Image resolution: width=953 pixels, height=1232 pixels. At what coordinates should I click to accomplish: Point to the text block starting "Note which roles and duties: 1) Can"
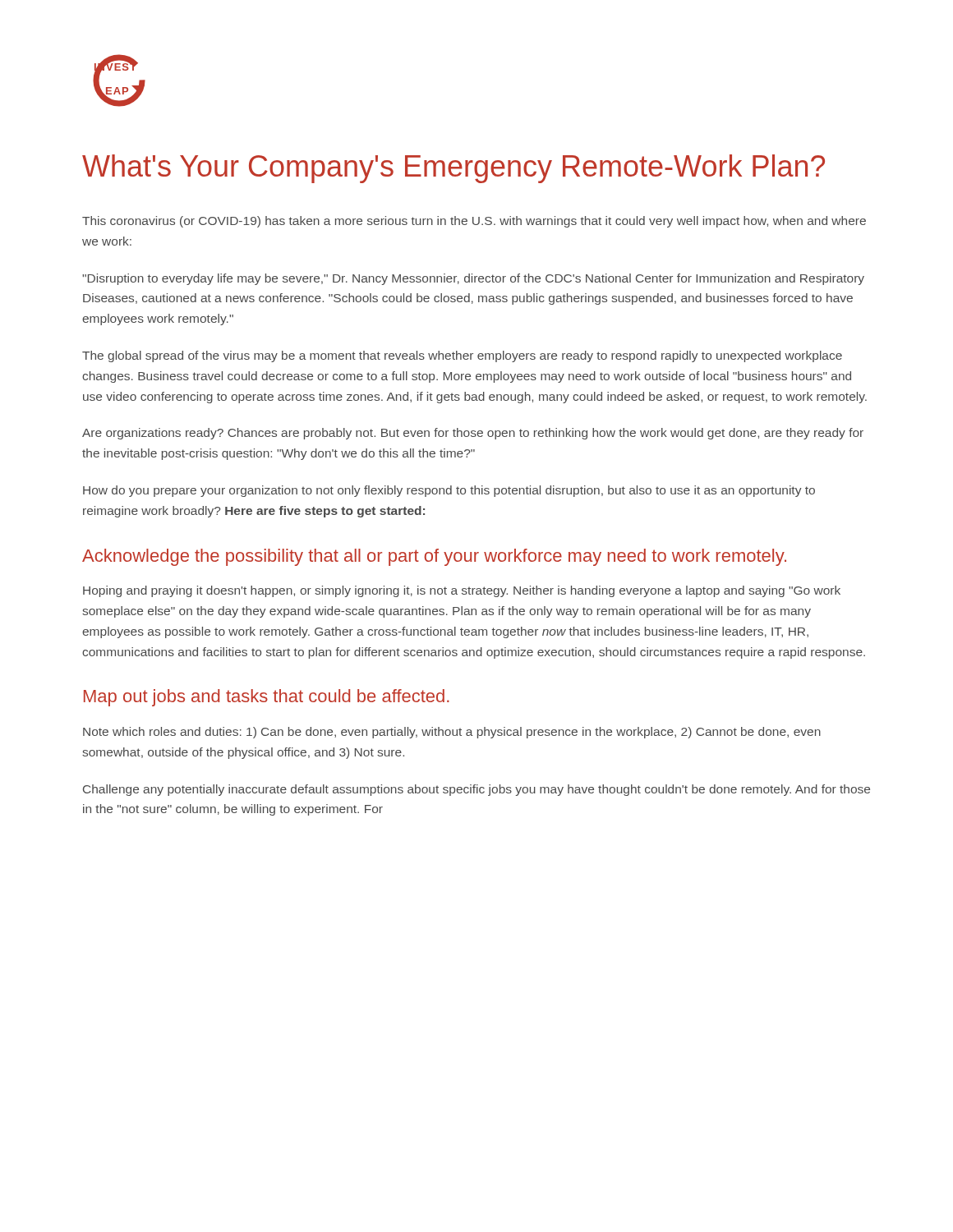point(476,742)
